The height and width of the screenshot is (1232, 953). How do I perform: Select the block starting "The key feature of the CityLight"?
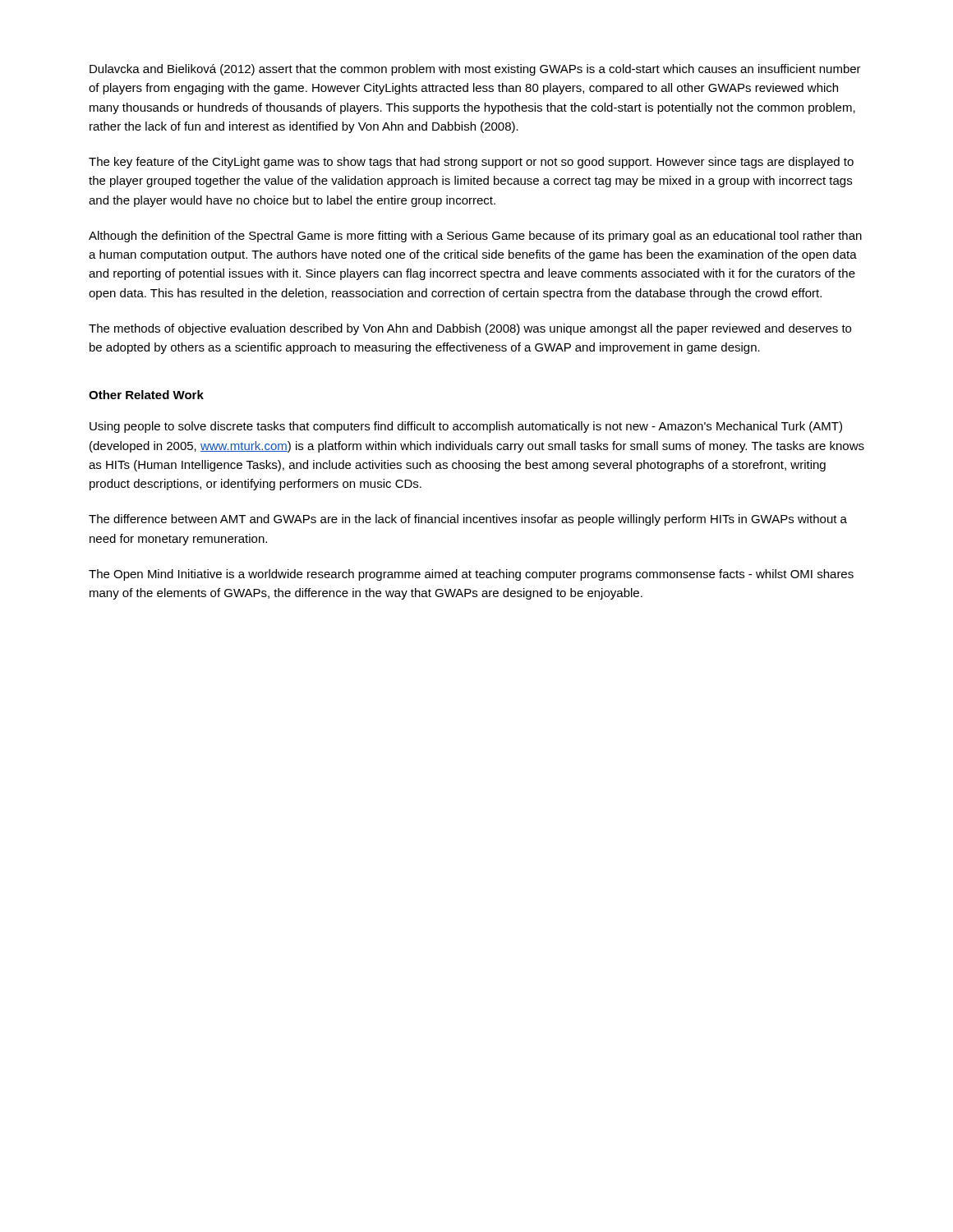(471, 180)
